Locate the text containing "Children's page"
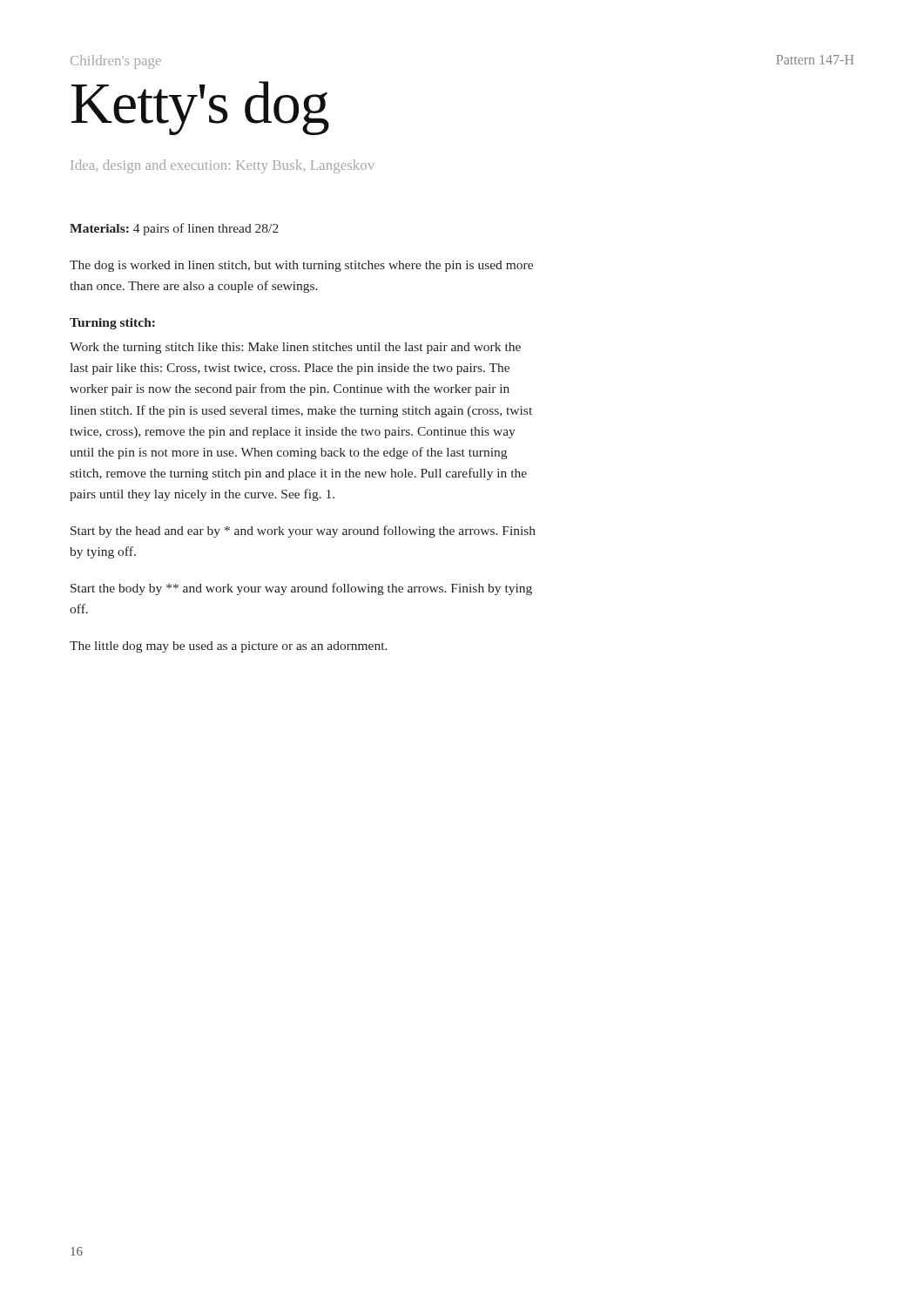 pos(116,61)
